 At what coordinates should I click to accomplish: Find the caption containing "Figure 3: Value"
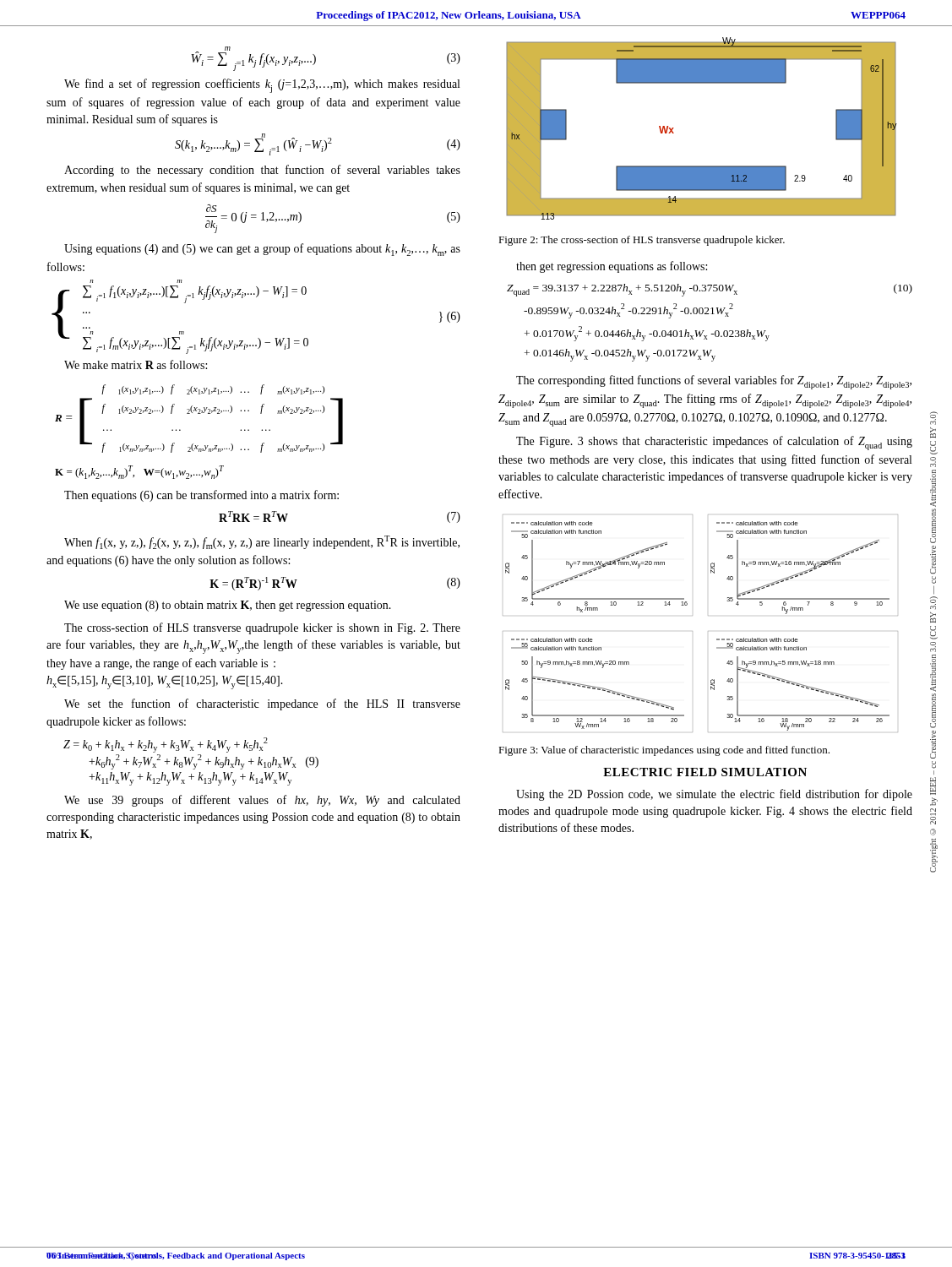(664, 749)
